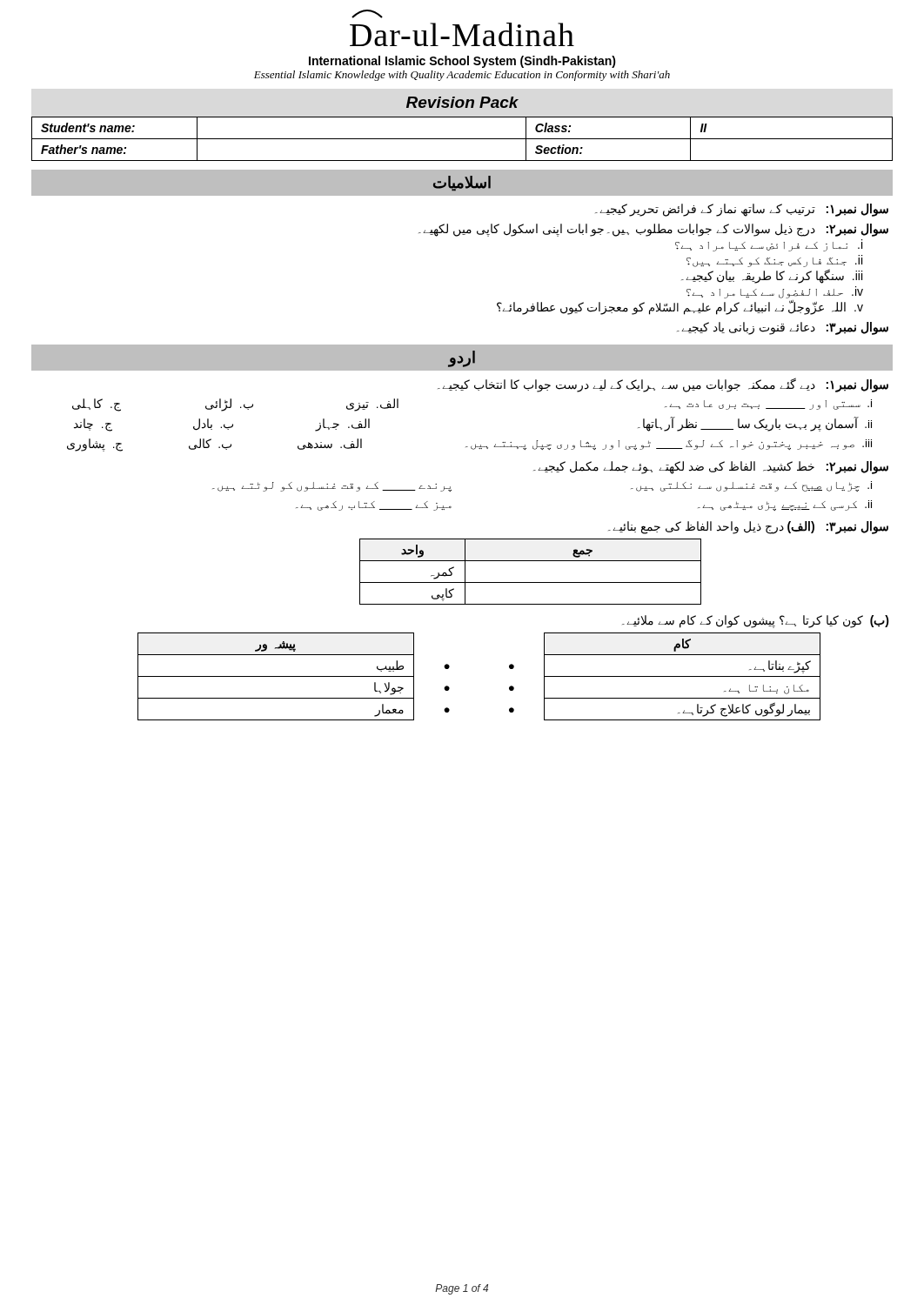
Task: Locate the list item that says "i. نماز کے فرائض سے کیامراد"
Action: coord(768,244)
